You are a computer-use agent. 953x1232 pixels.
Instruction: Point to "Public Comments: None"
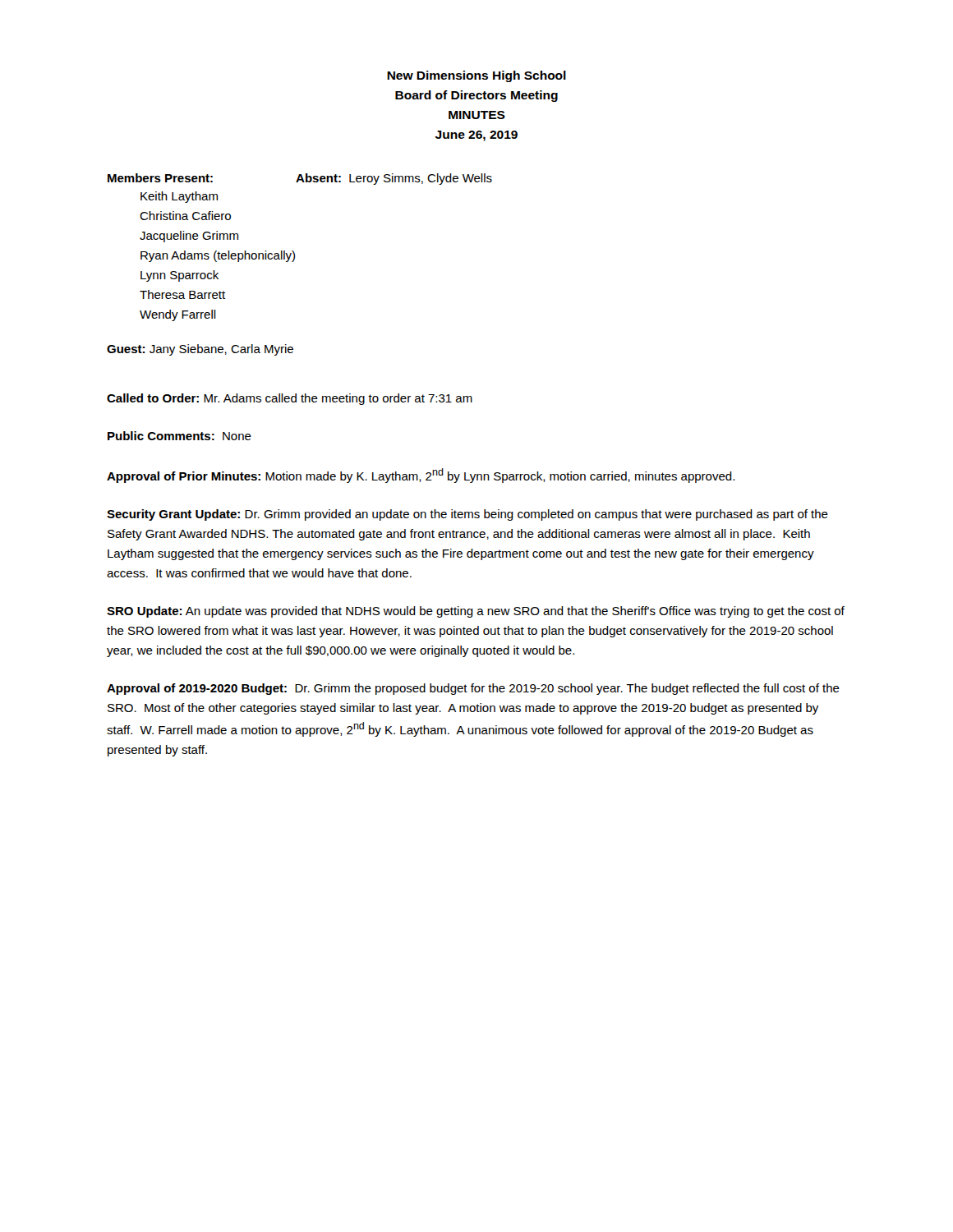coord(180,436)
